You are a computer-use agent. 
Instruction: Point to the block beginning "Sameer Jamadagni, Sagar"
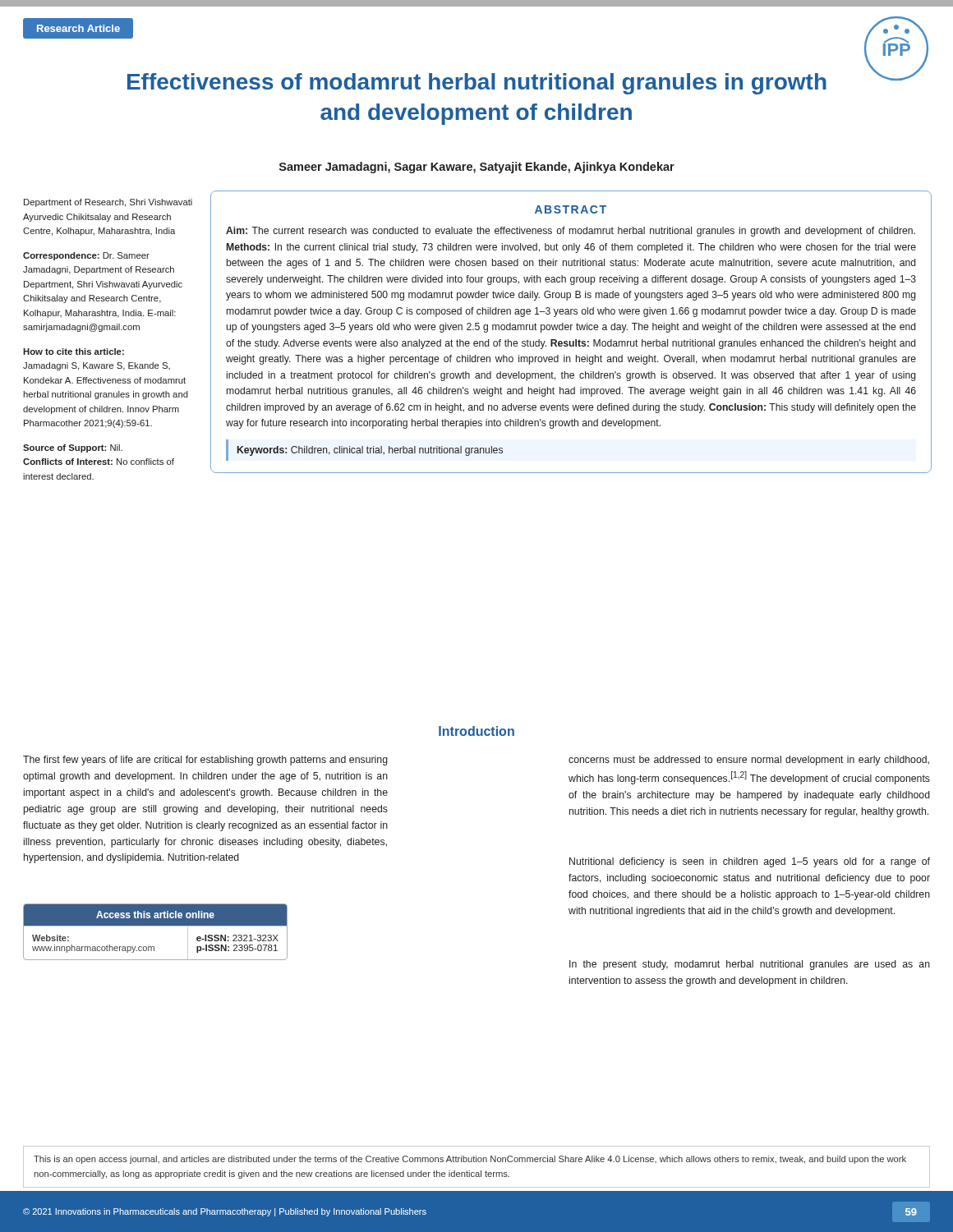476,167
